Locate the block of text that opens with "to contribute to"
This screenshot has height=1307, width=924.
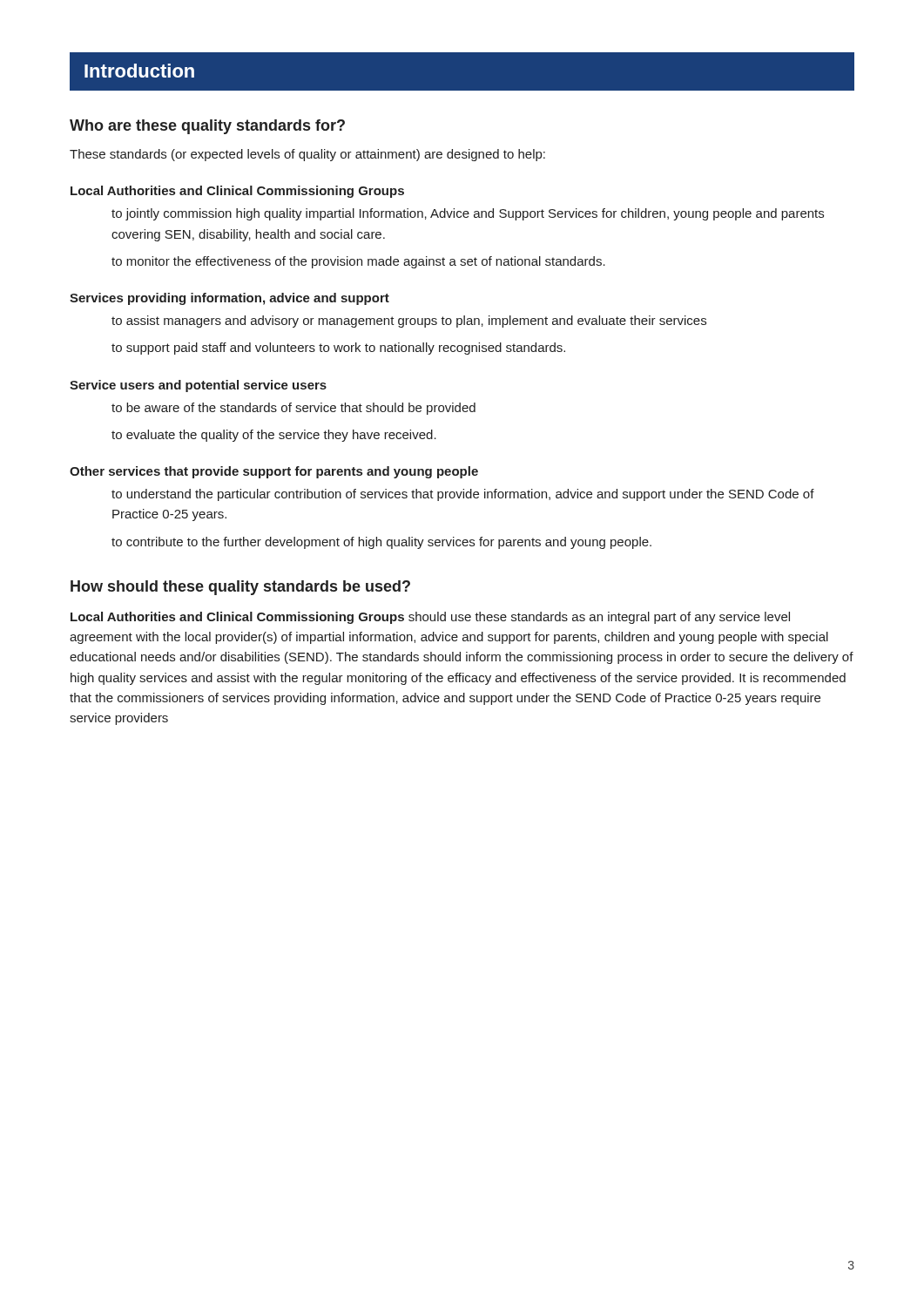tap(382, 541)
